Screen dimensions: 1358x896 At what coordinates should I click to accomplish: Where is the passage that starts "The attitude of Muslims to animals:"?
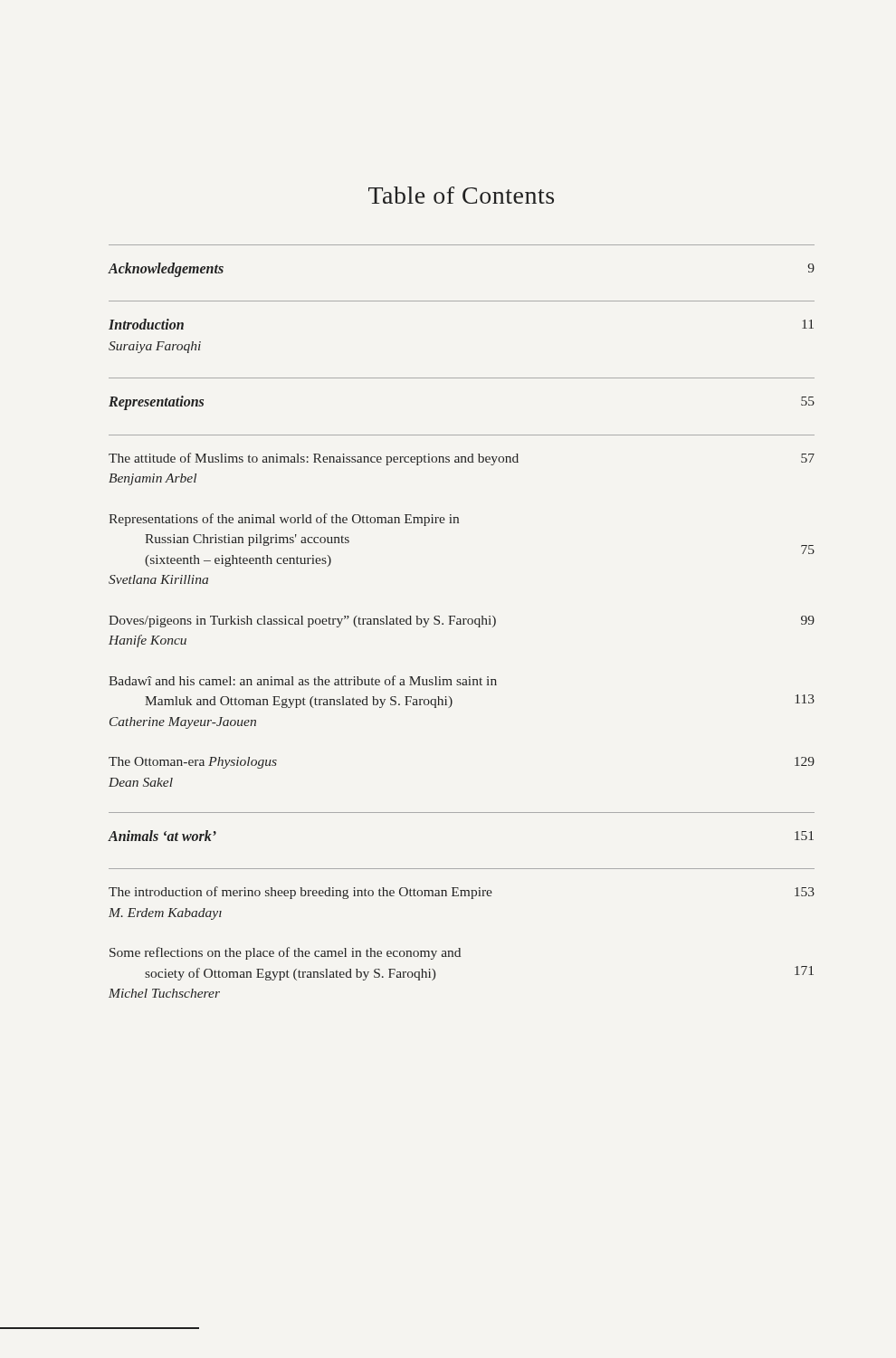[462, 468]
